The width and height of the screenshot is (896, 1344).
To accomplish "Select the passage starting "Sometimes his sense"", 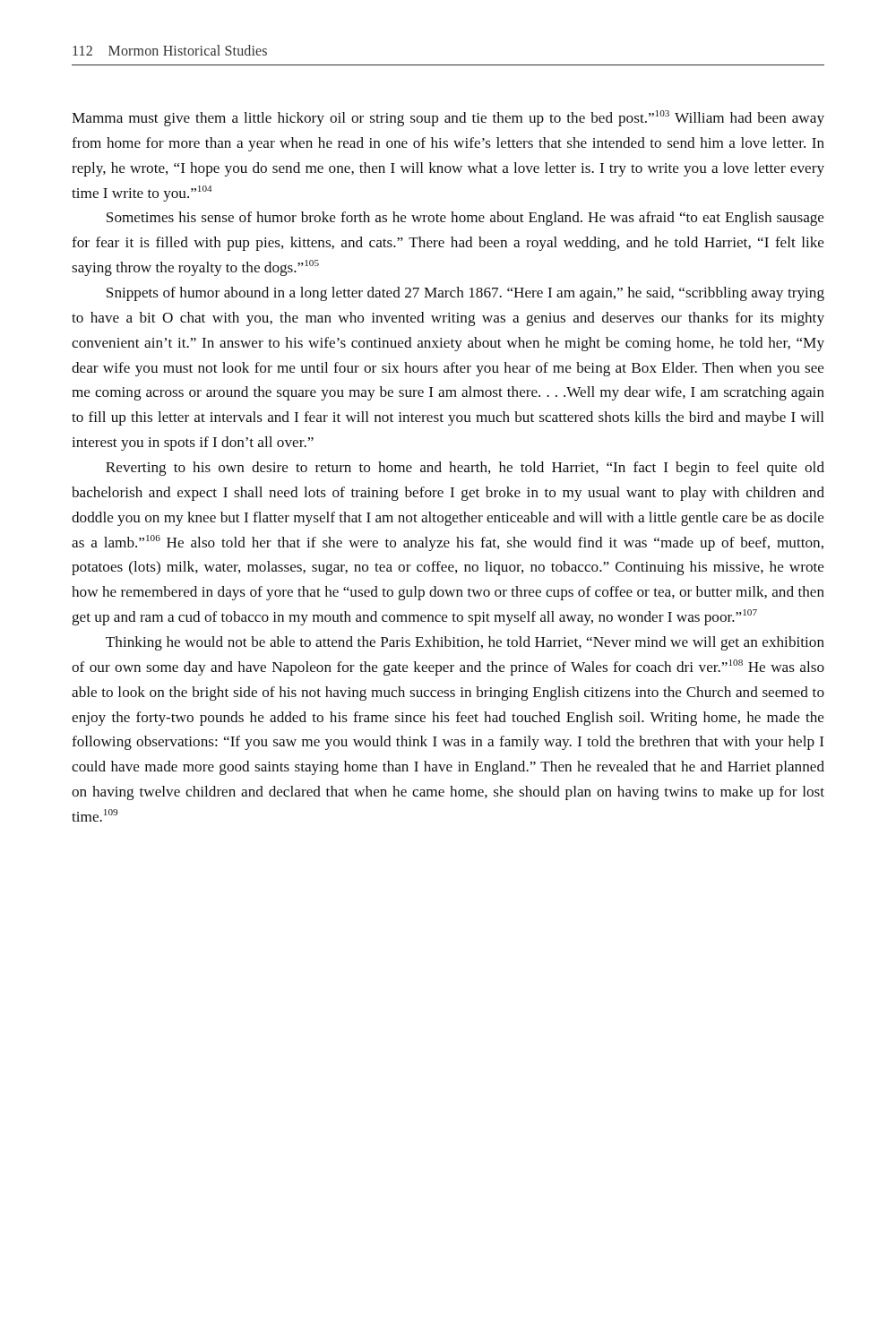I will [x=448, y=243].
